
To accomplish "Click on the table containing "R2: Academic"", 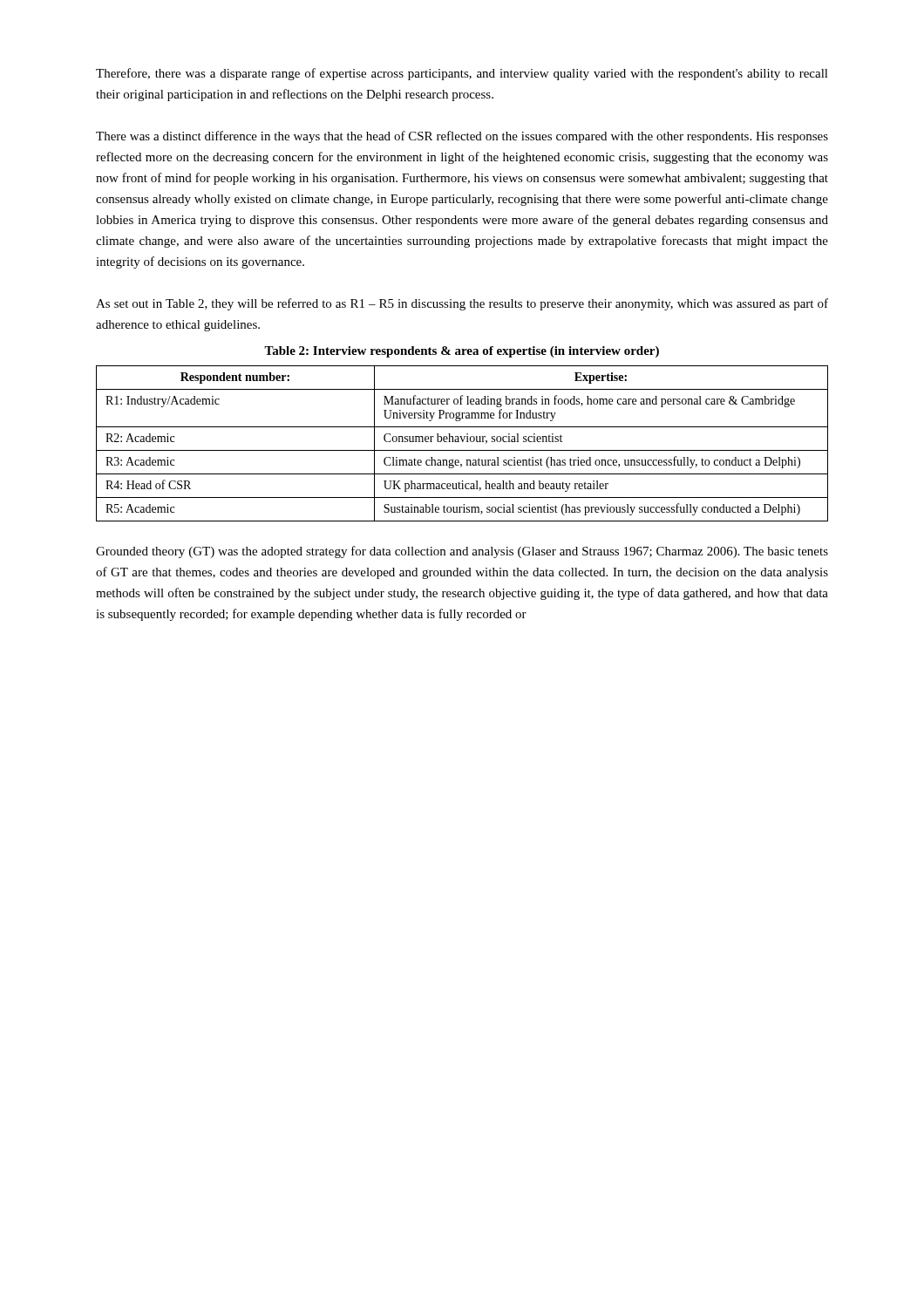I will click(x=462, y=443).
